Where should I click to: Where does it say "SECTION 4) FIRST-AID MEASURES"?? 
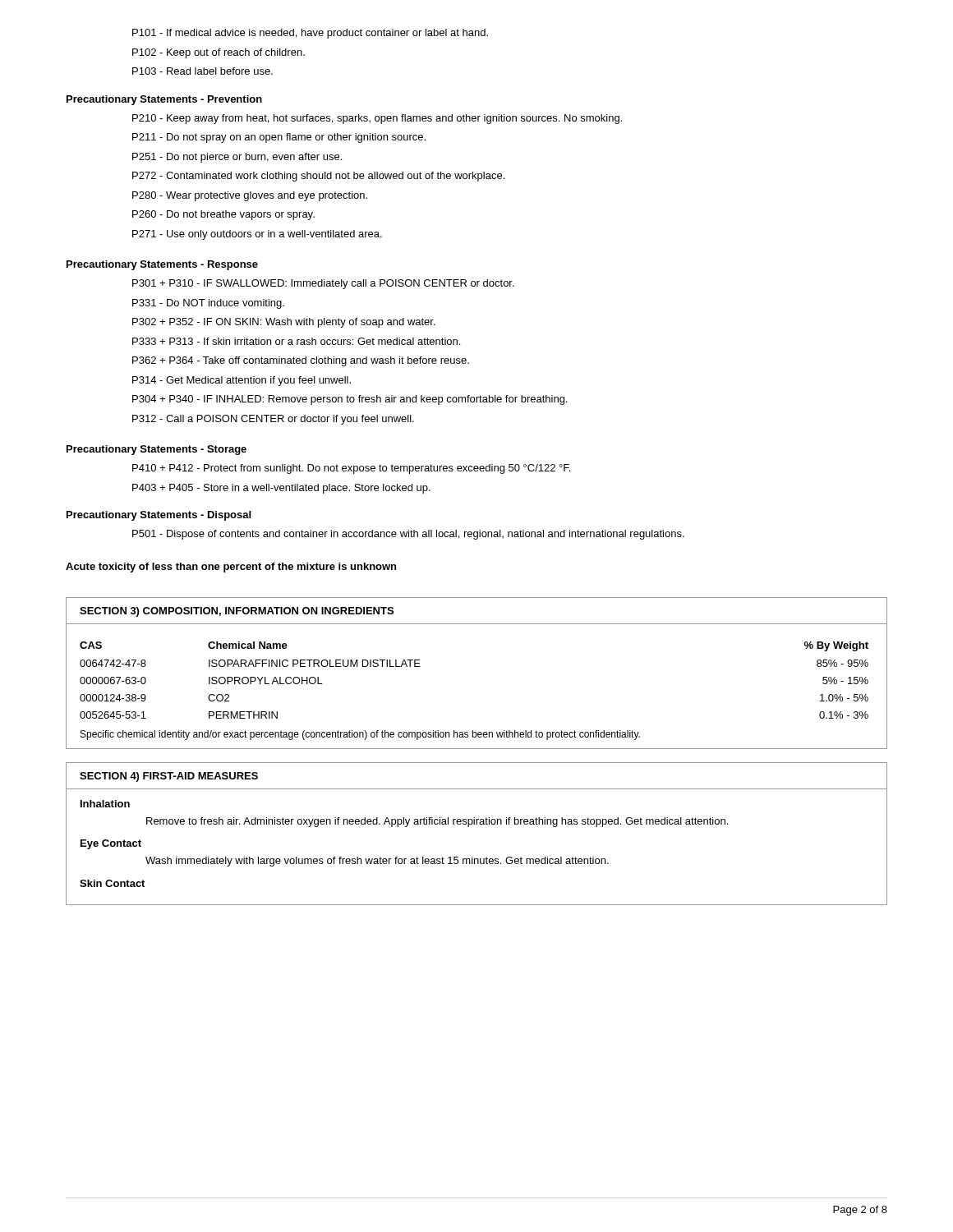(x=169, y=775)
